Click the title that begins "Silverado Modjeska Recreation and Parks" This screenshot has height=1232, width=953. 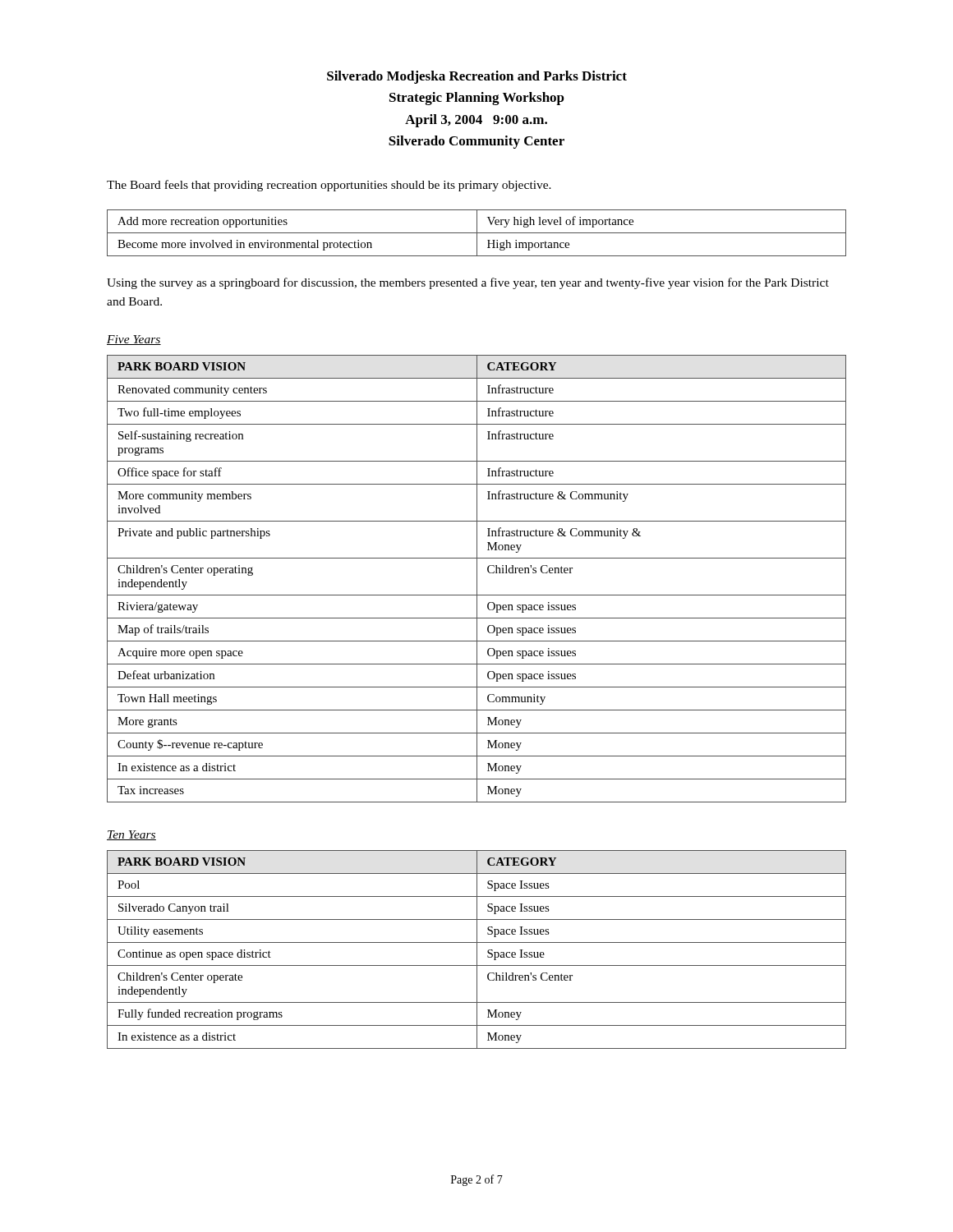(476, 108)
